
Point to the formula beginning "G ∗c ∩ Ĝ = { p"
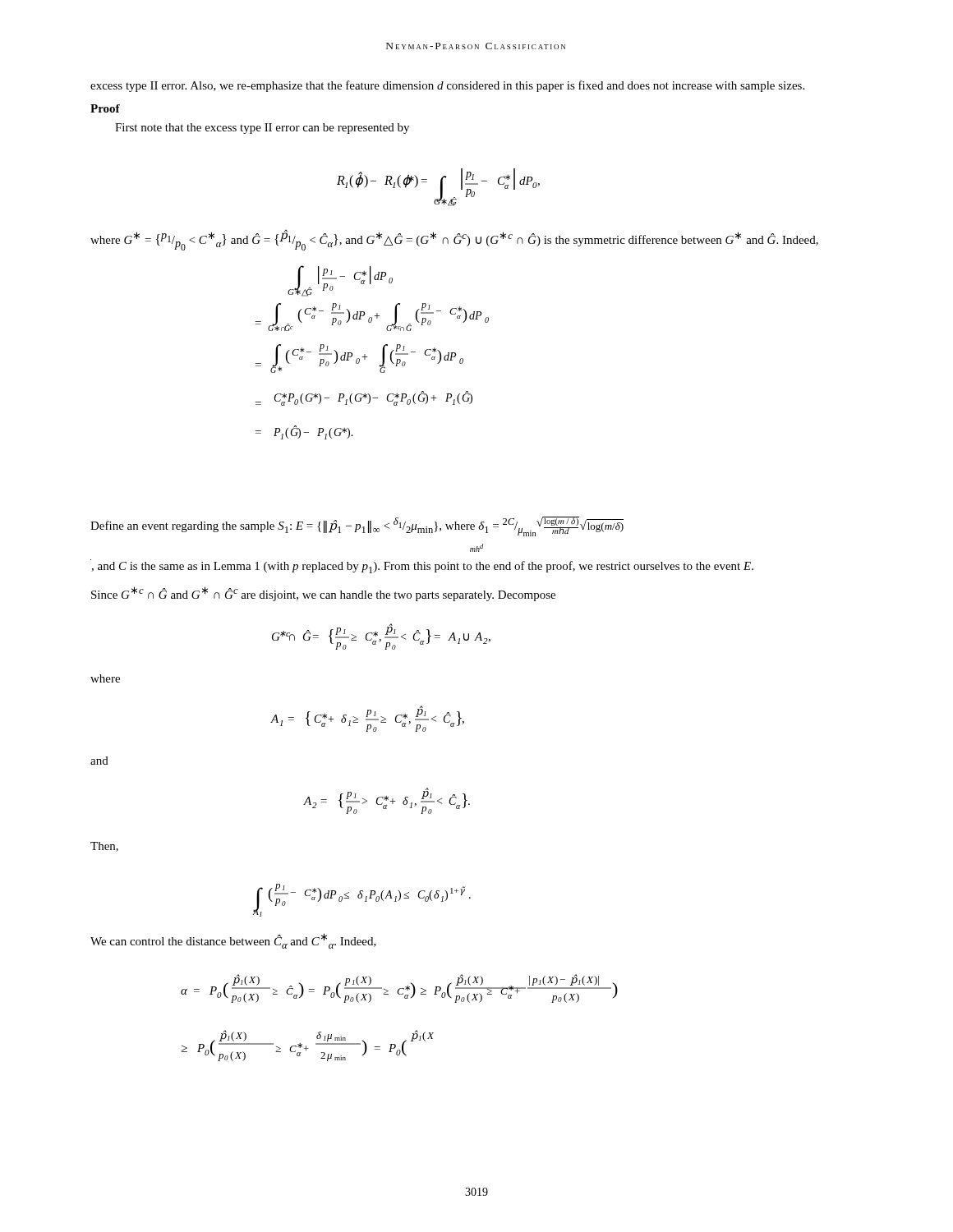tap(476, 638)
